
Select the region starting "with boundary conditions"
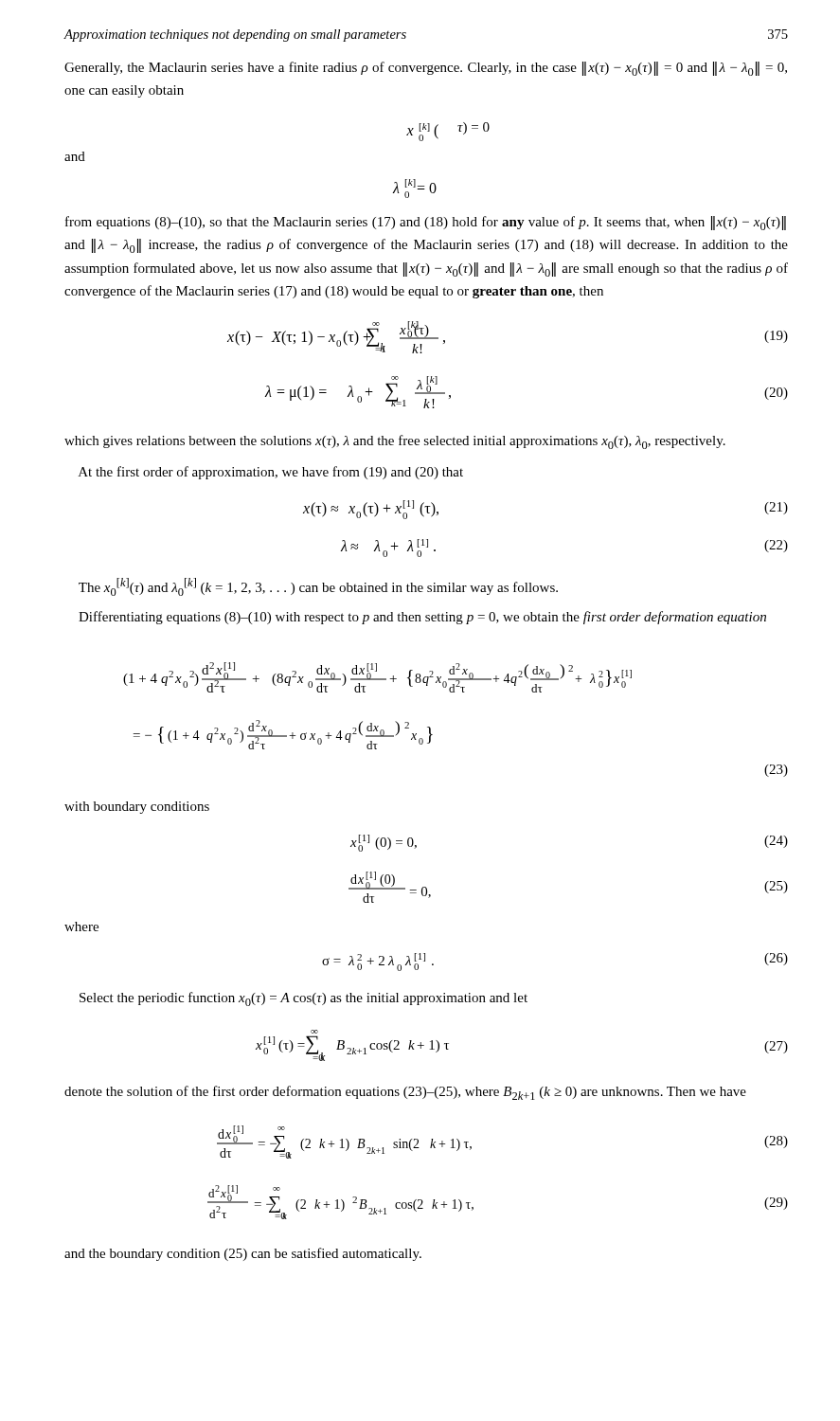(137, 806)
